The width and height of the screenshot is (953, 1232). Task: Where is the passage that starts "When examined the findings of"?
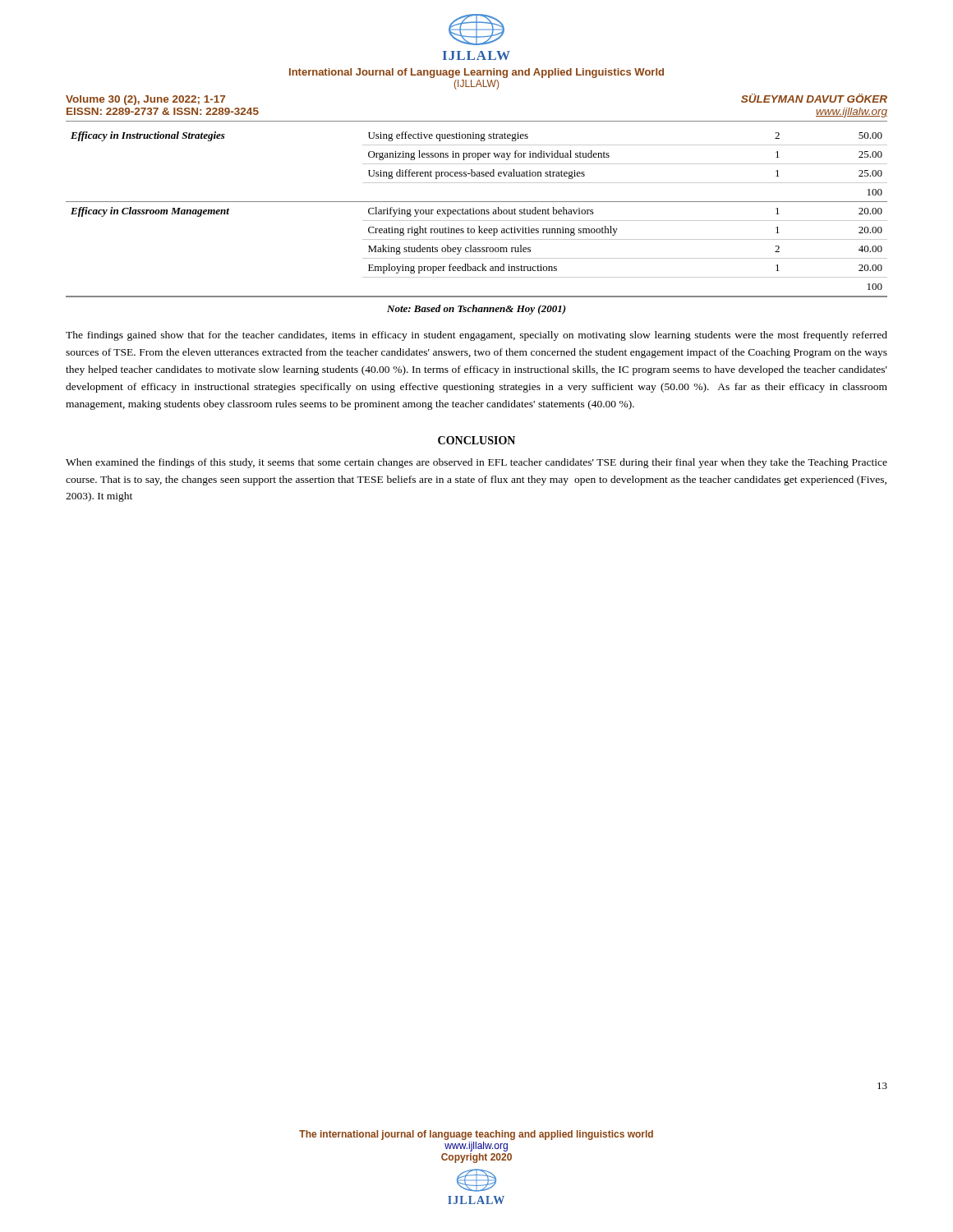476,479
